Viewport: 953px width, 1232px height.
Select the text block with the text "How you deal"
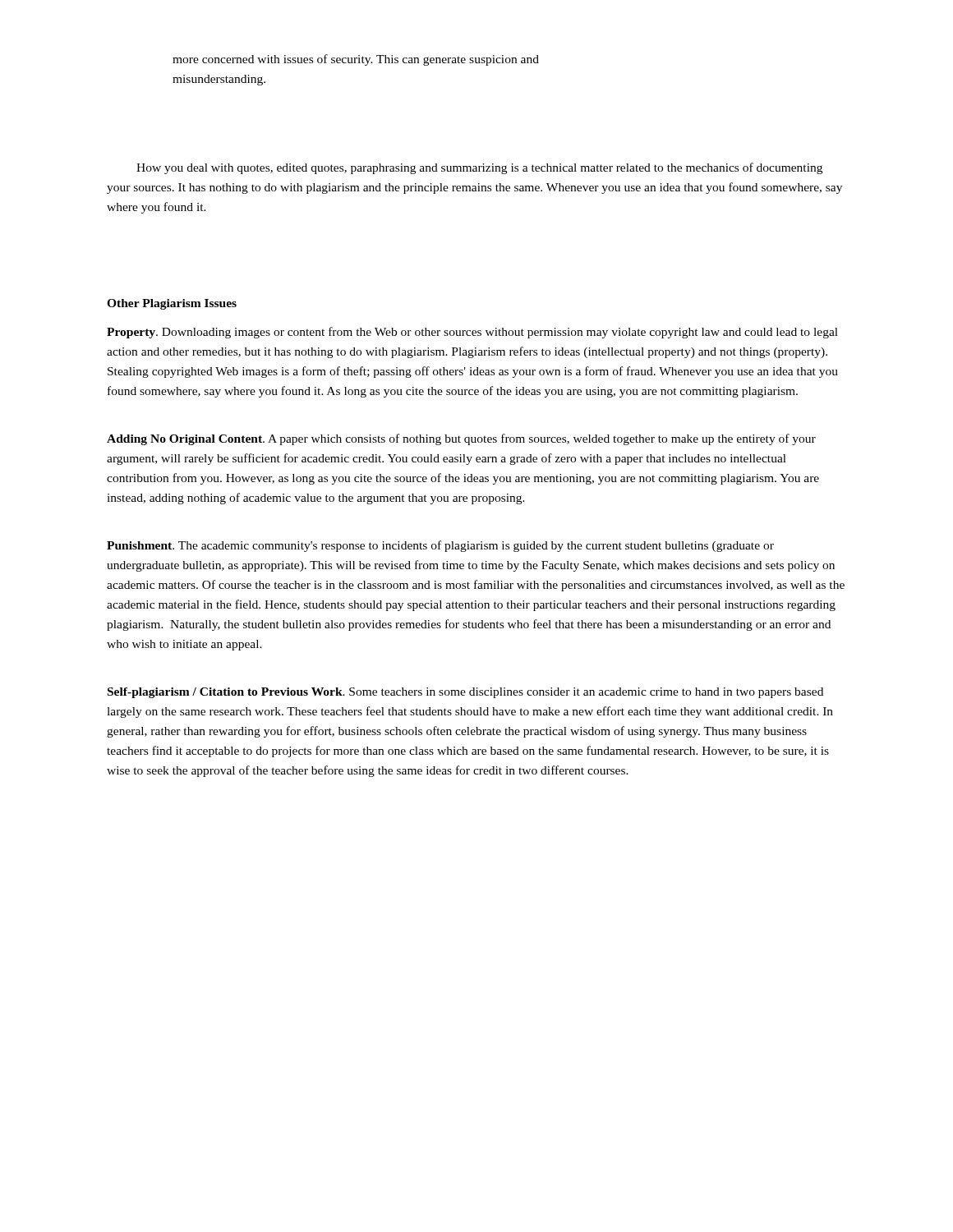[476, 187]
